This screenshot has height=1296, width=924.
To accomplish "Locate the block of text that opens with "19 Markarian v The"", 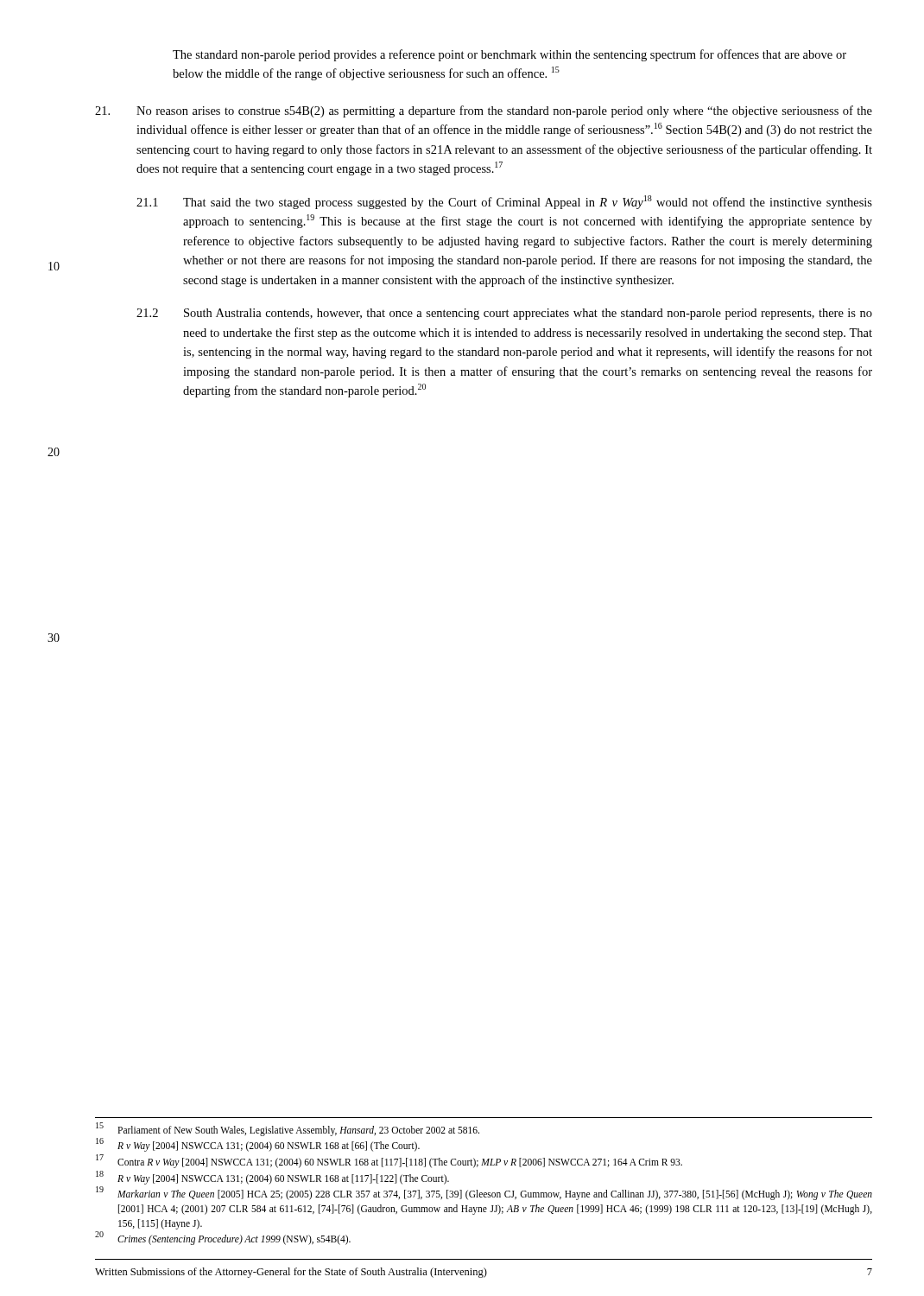I will click(x=484, y=1209).
